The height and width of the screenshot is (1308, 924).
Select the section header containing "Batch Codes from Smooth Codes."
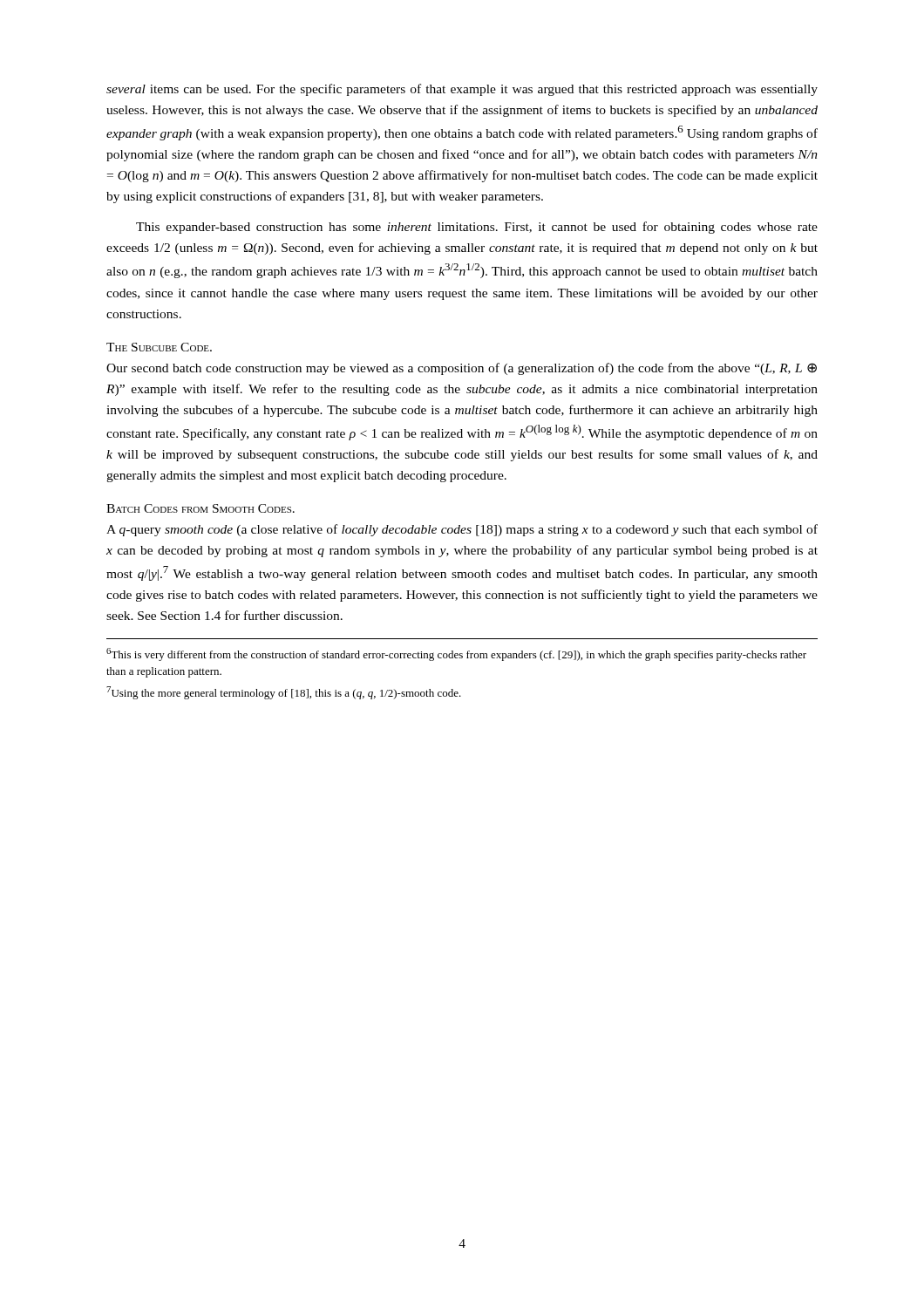pyautogui.click(x=201, y=508)
